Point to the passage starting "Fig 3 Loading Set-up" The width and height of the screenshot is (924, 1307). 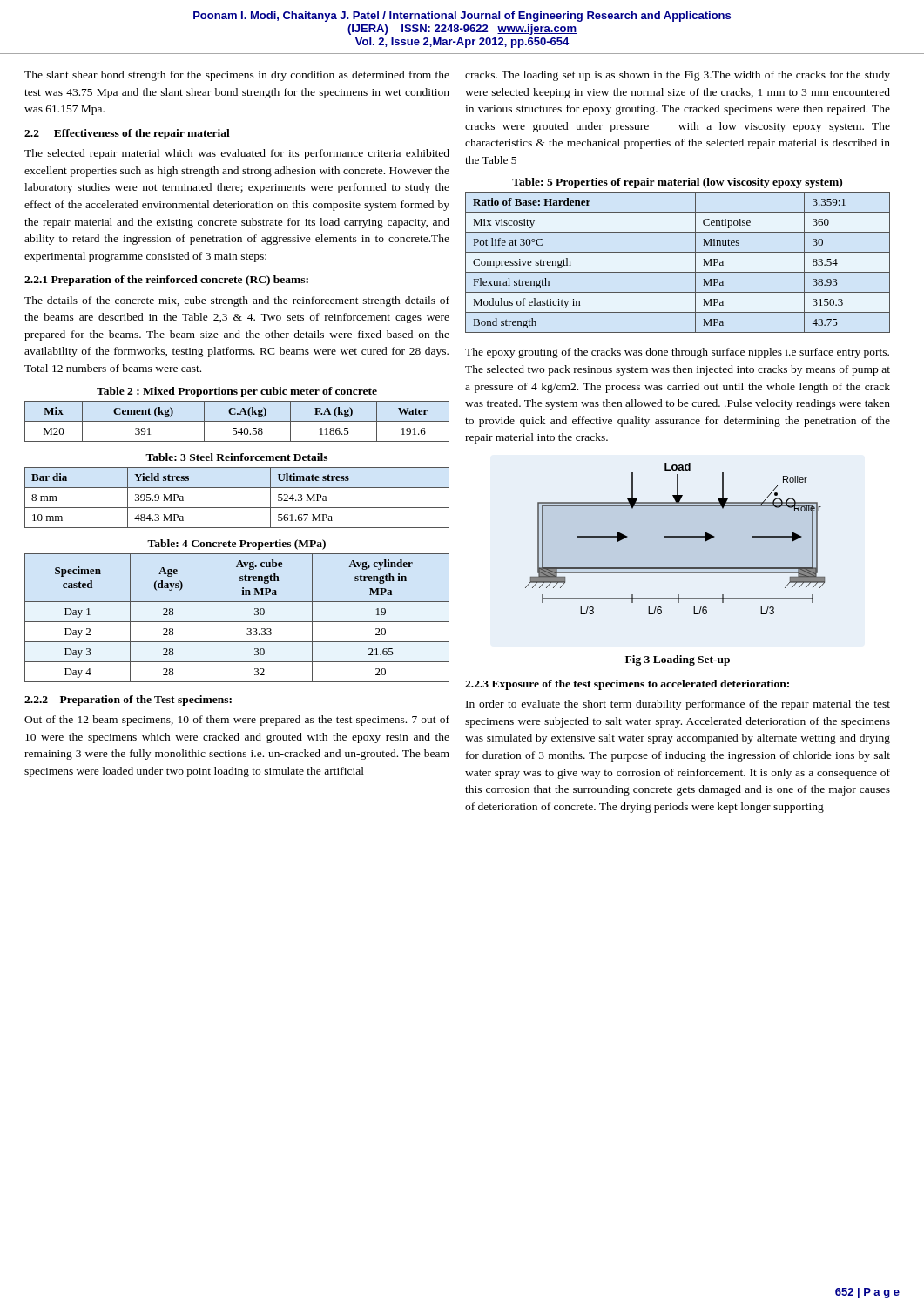point(678,659)
